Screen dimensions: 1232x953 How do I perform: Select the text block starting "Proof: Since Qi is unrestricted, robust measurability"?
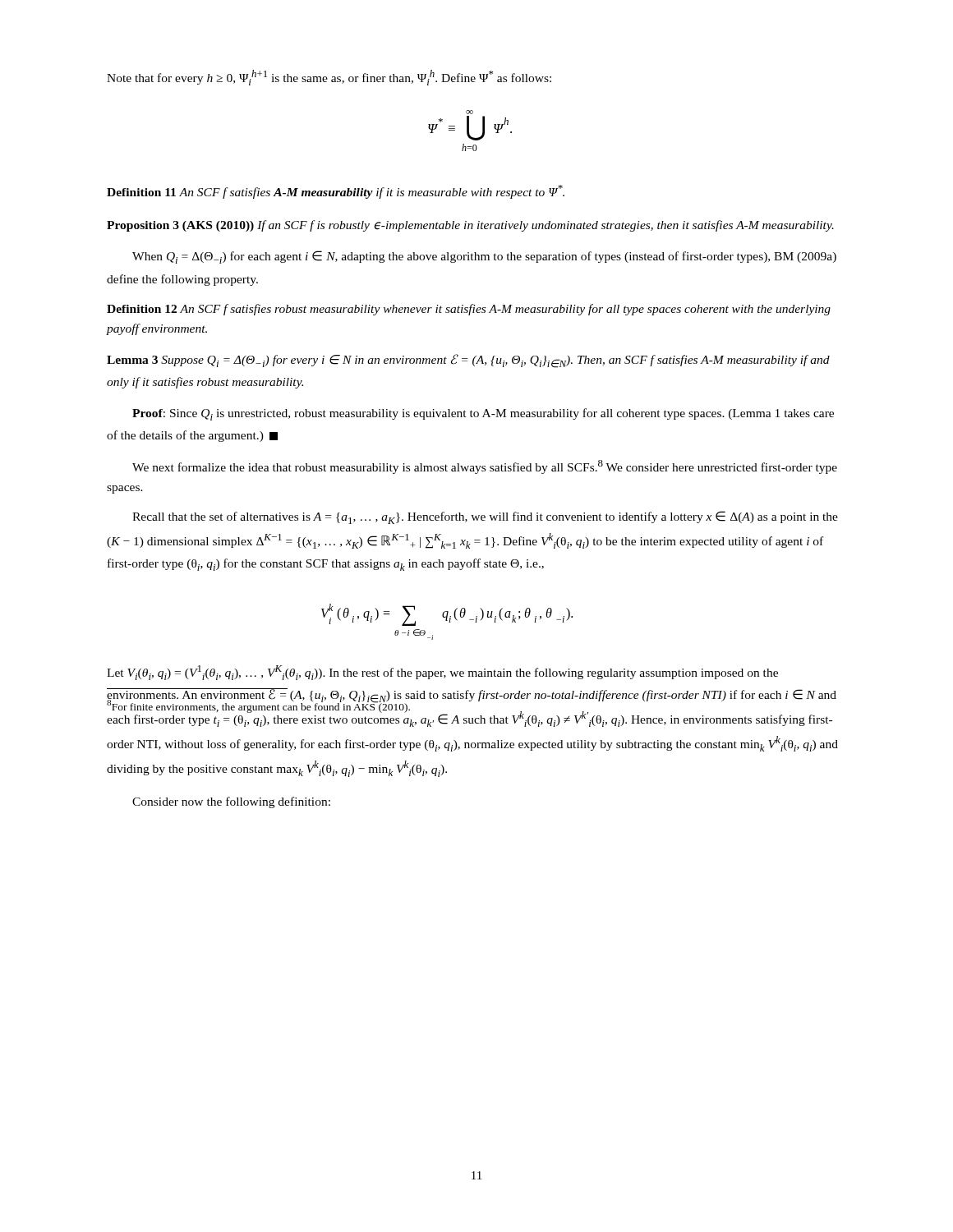click(476, 424)
